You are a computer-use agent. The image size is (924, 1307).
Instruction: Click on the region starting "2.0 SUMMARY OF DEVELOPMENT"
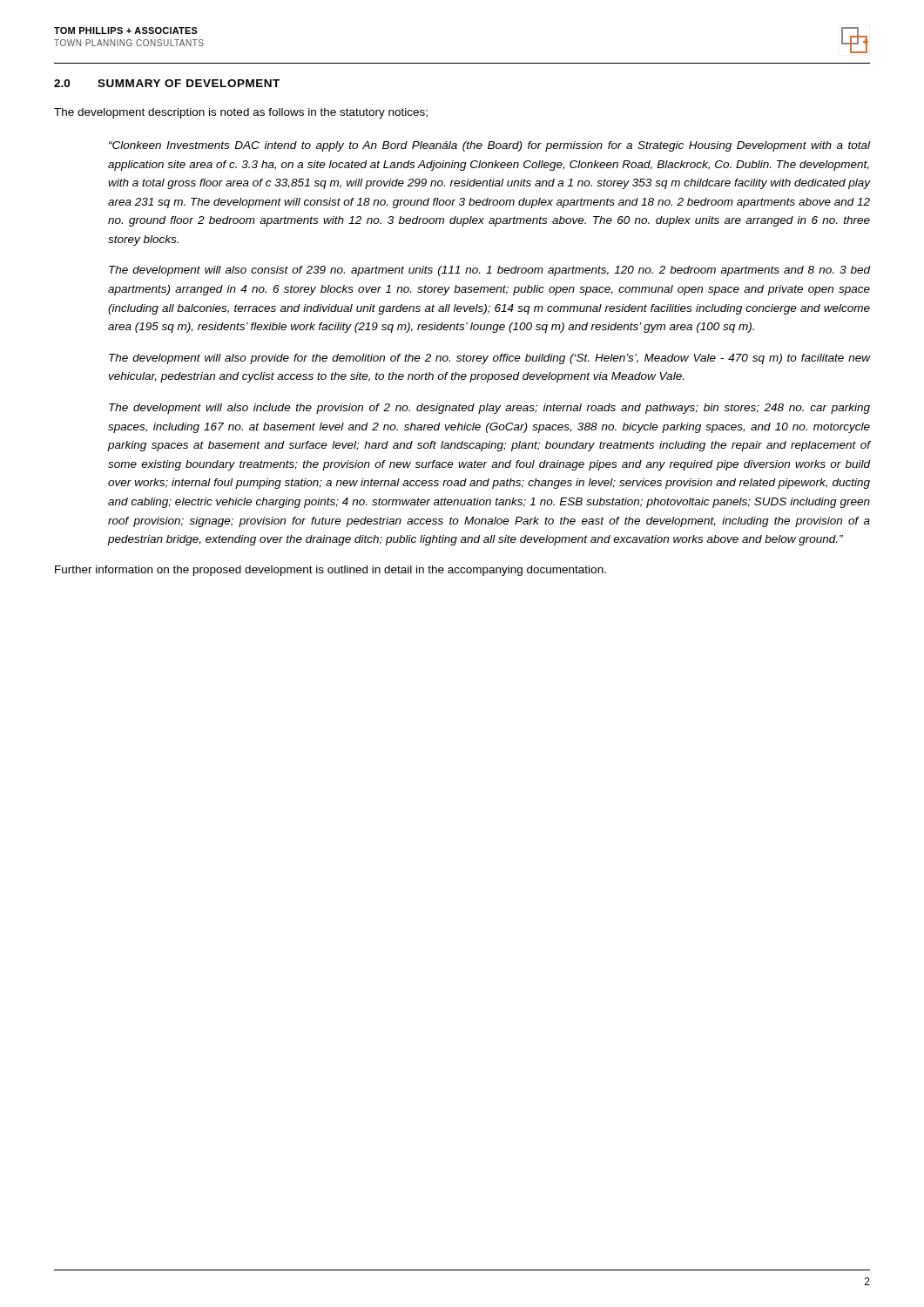click(x=167, y=83)
